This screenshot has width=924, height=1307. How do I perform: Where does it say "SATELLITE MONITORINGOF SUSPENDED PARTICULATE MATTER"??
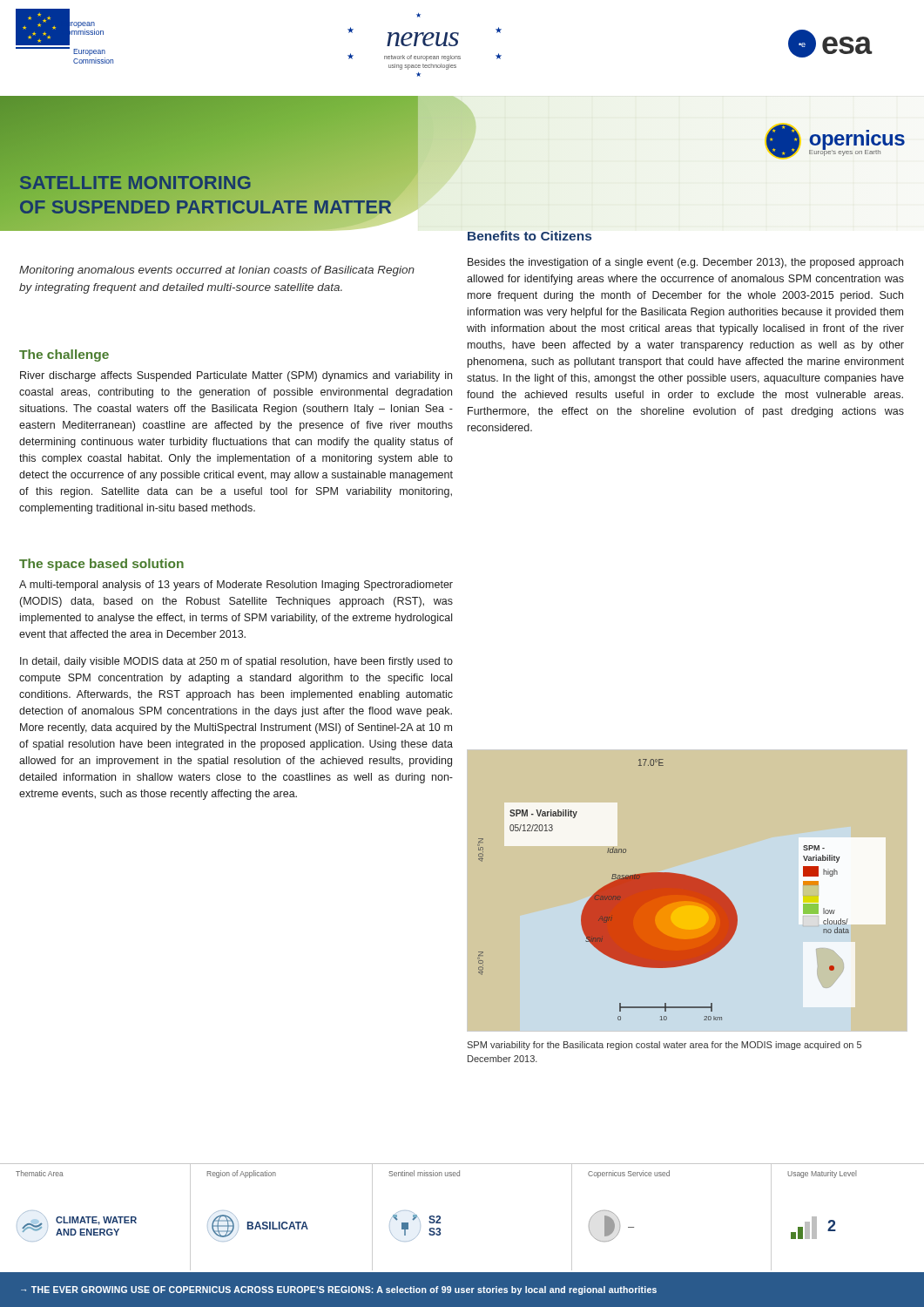point(219,195)
